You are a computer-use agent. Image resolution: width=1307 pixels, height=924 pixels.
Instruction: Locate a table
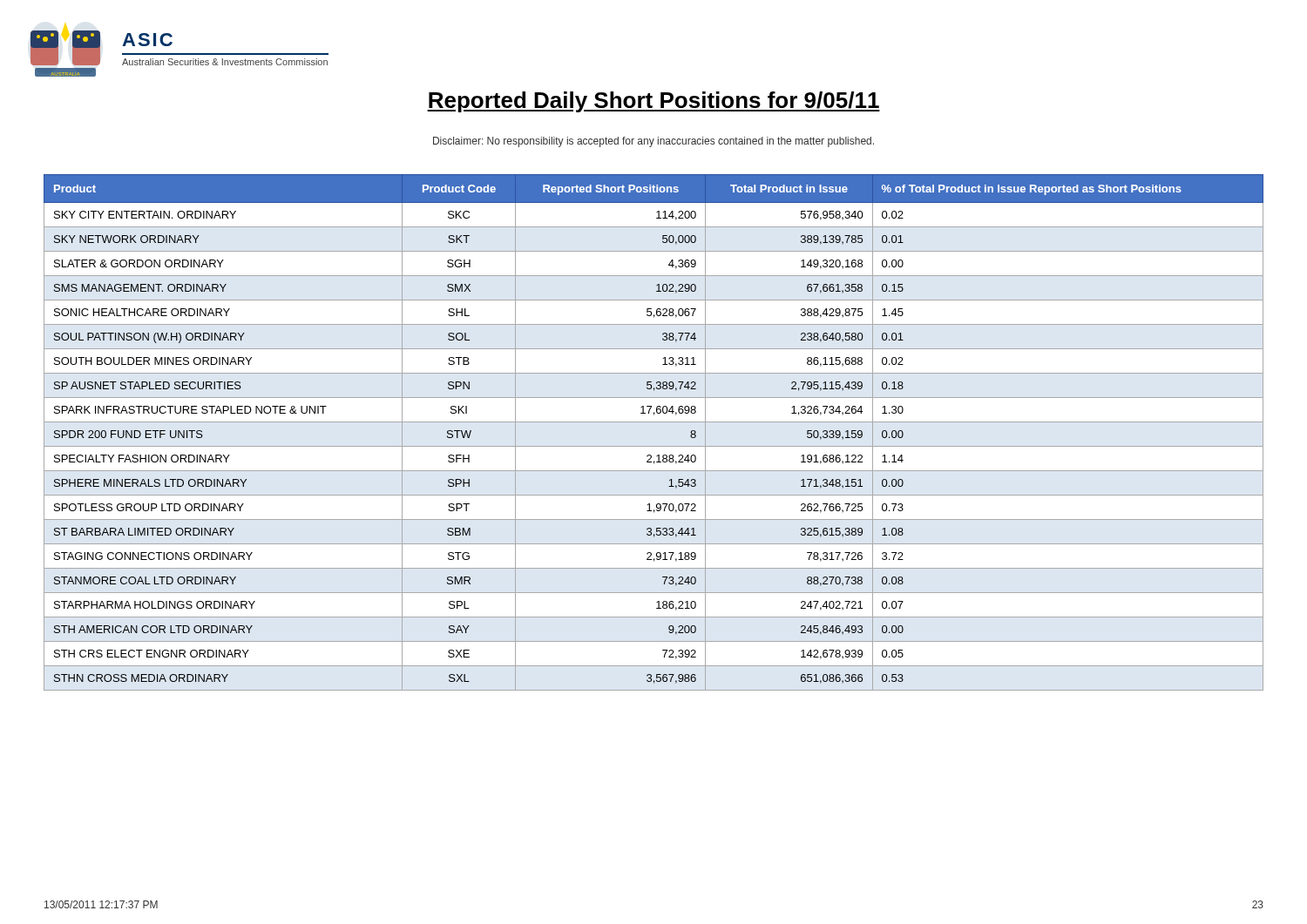(654, 432)
